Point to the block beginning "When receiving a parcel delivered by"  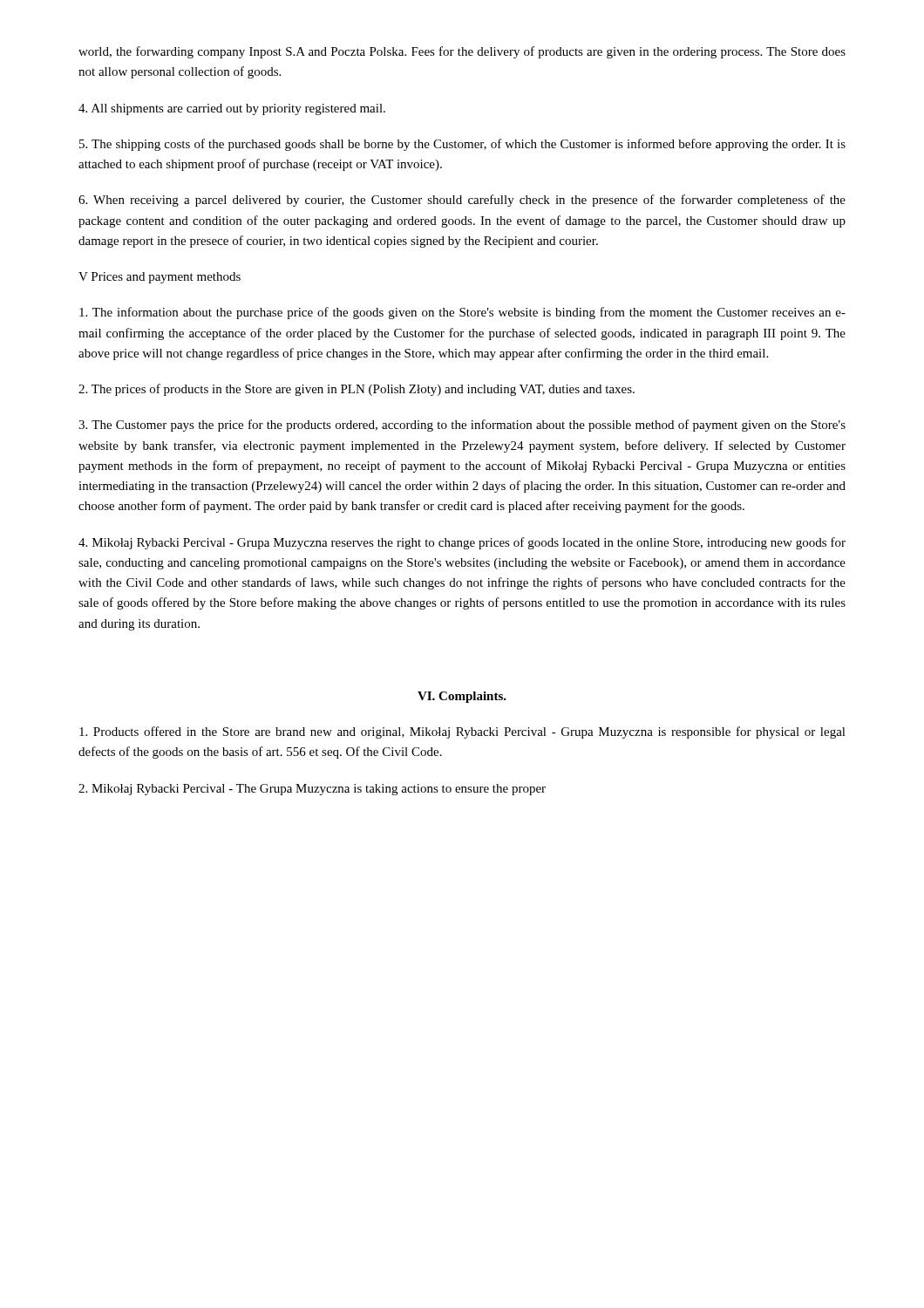pos(462,220)
